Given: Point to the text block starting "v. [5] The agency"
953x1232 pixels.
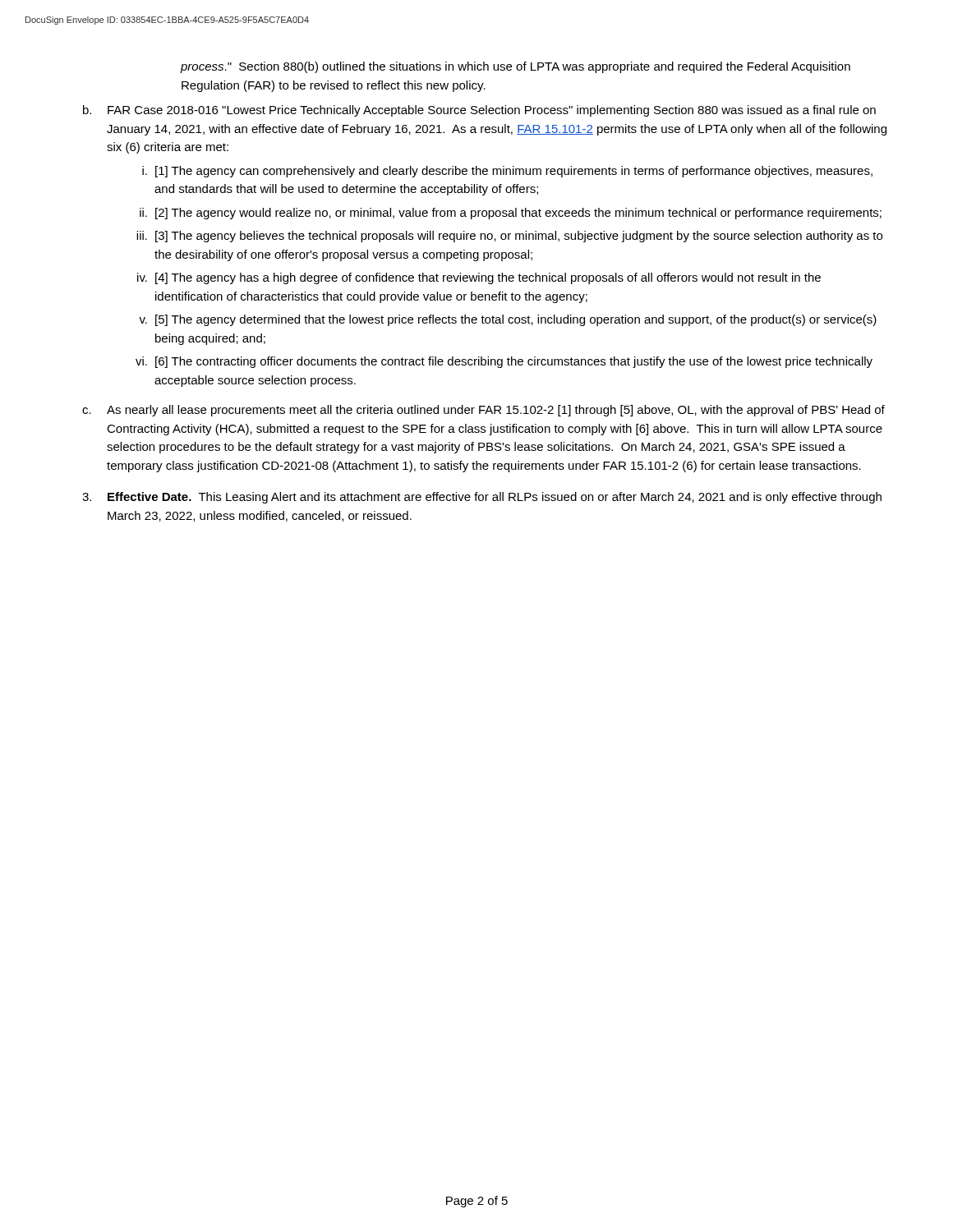Looking at the screenshot, I should point(497,329).
